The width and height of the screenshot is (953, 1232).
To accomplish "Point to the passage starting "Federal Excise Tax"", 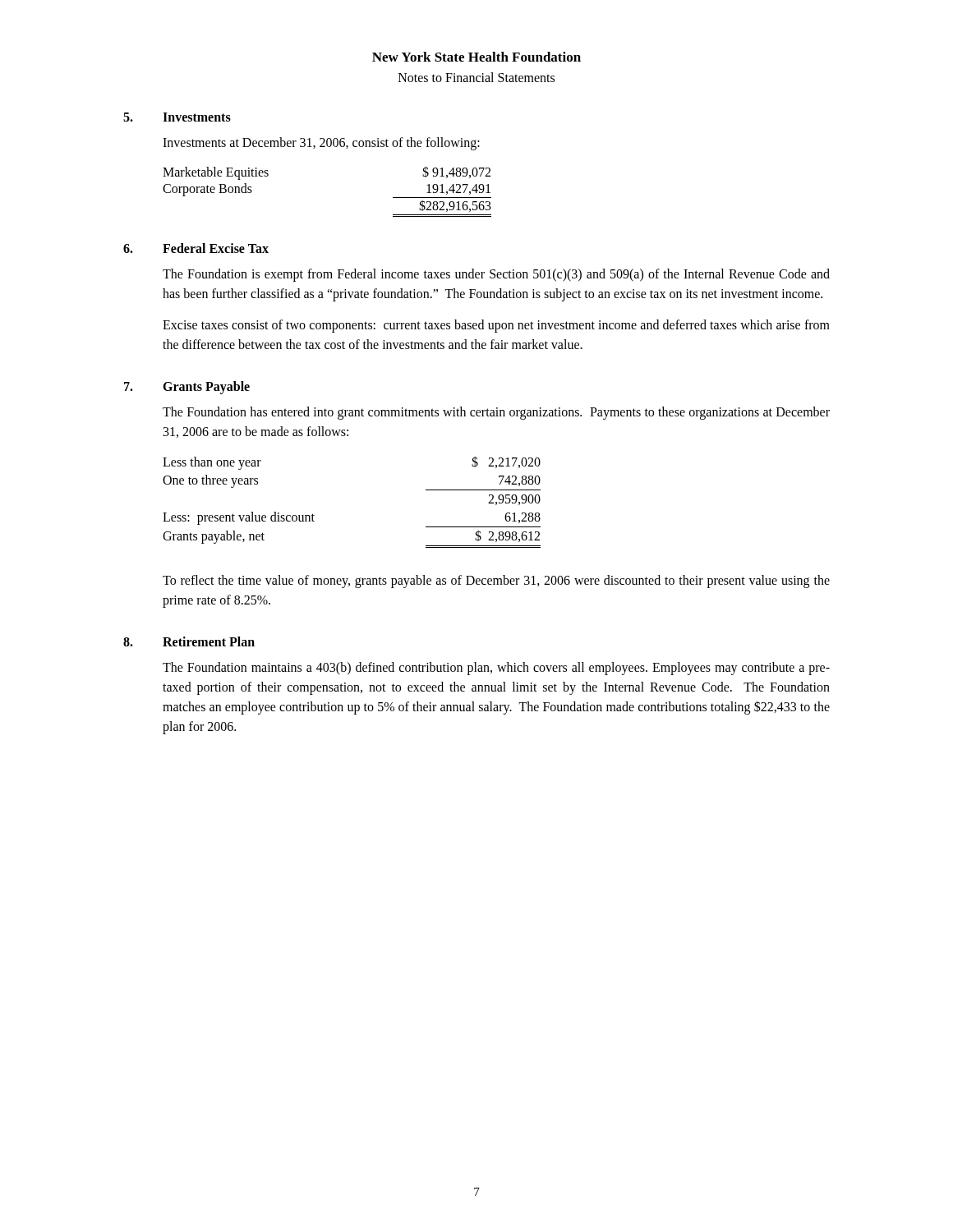I will click(x=216, y=248).
